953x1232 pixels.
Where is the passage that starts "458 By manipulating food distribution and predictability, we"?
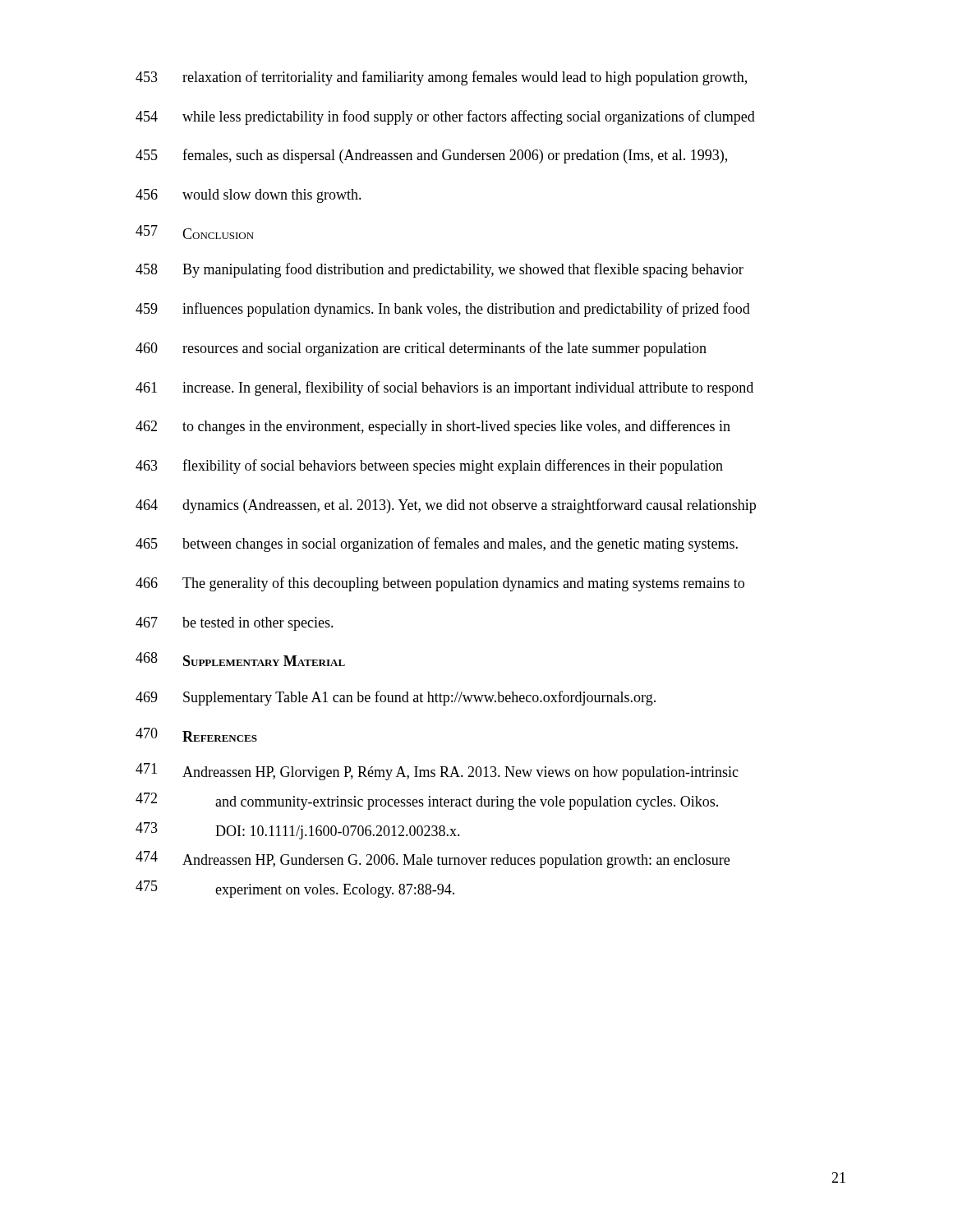(476, 270)
